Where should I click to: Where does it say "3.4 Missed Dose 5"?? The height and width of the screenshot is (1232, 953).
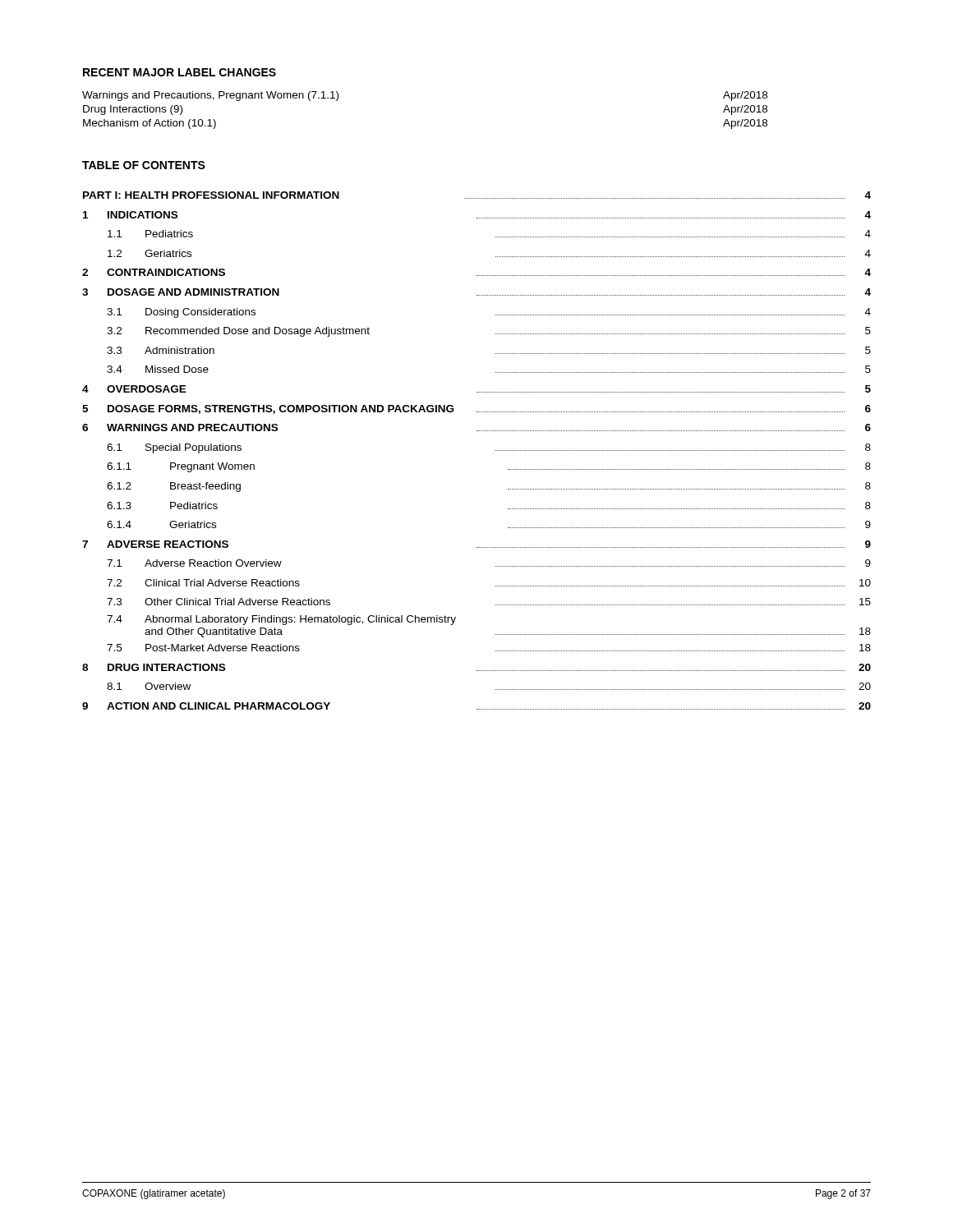click(489, 370)
